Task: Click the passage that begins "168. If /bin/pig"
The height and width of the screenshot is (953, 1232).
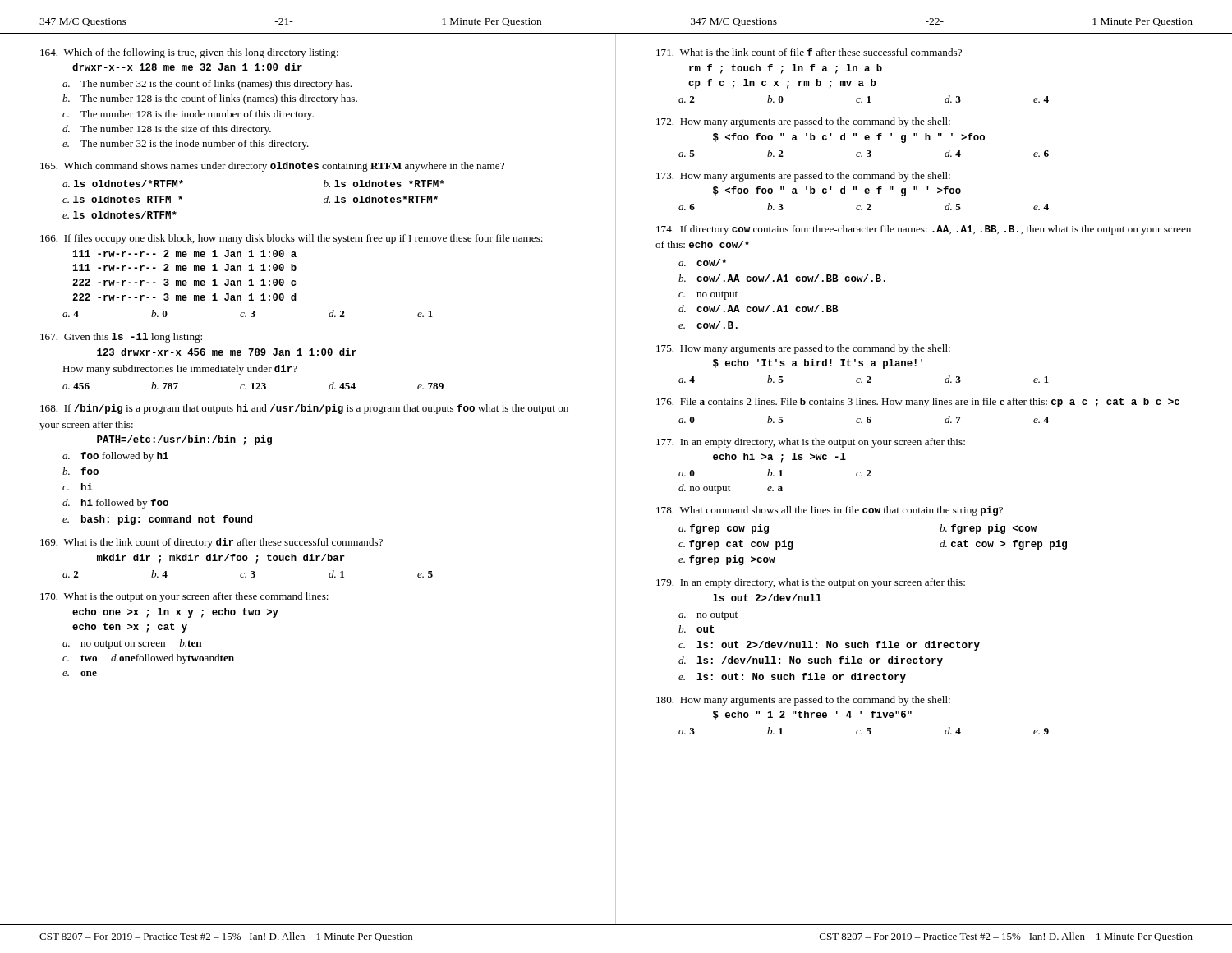Action: pos(304,409)
